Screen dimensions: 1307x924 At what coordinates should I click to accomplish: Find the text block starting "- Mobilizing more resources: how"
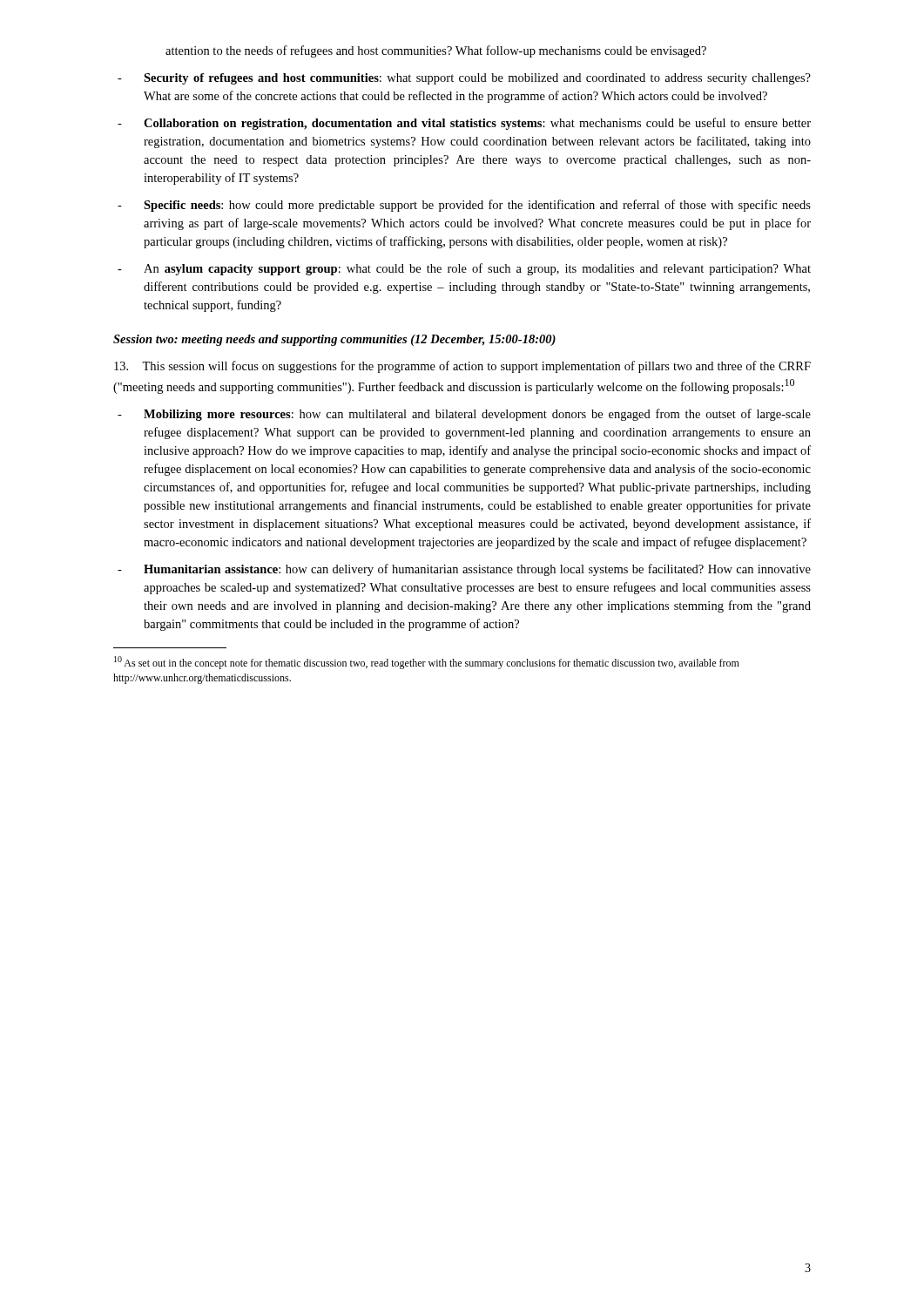[462, 478]
